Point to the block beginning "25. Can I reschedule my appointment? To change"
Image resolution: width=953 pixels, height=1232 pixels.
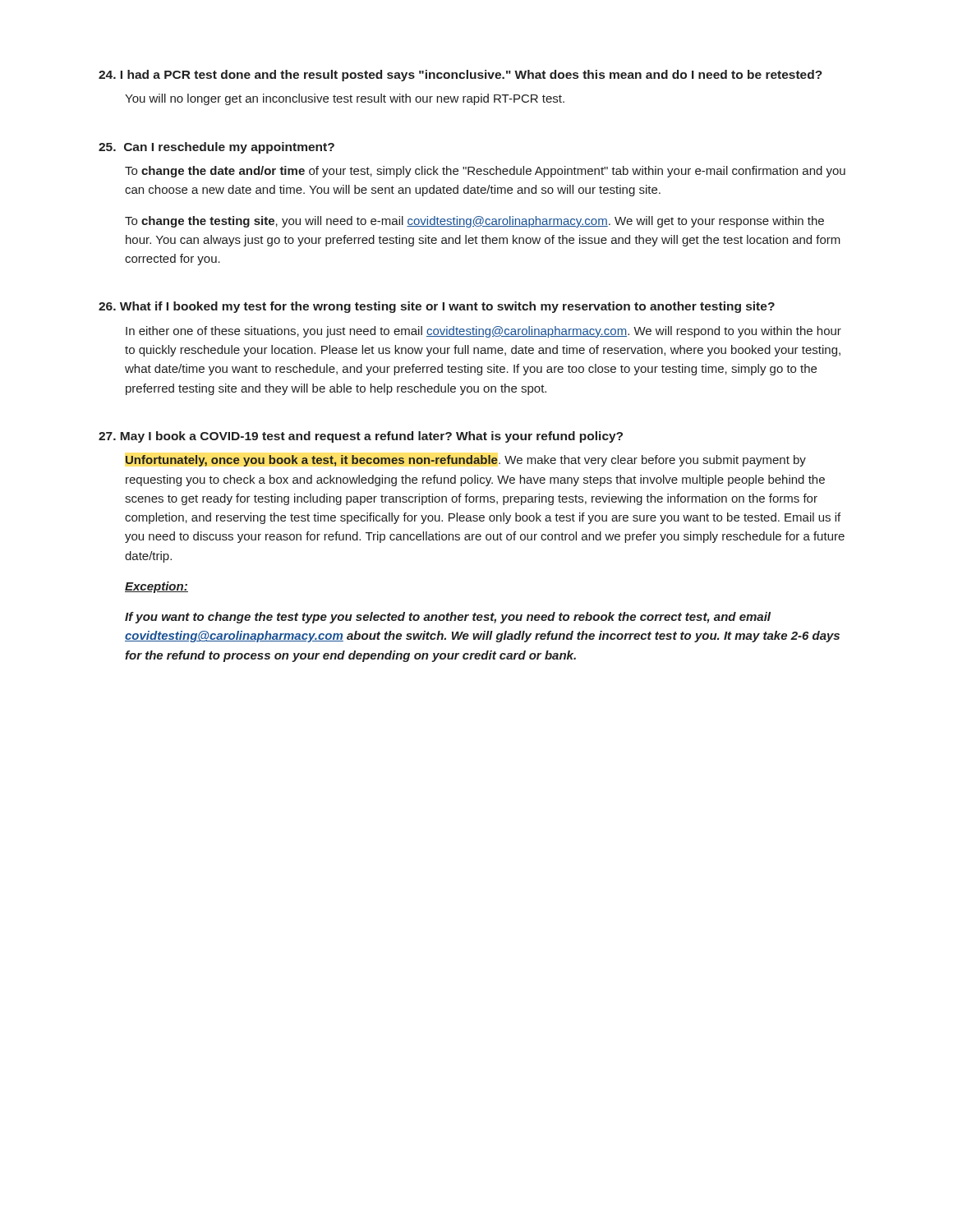pos(476,203)
